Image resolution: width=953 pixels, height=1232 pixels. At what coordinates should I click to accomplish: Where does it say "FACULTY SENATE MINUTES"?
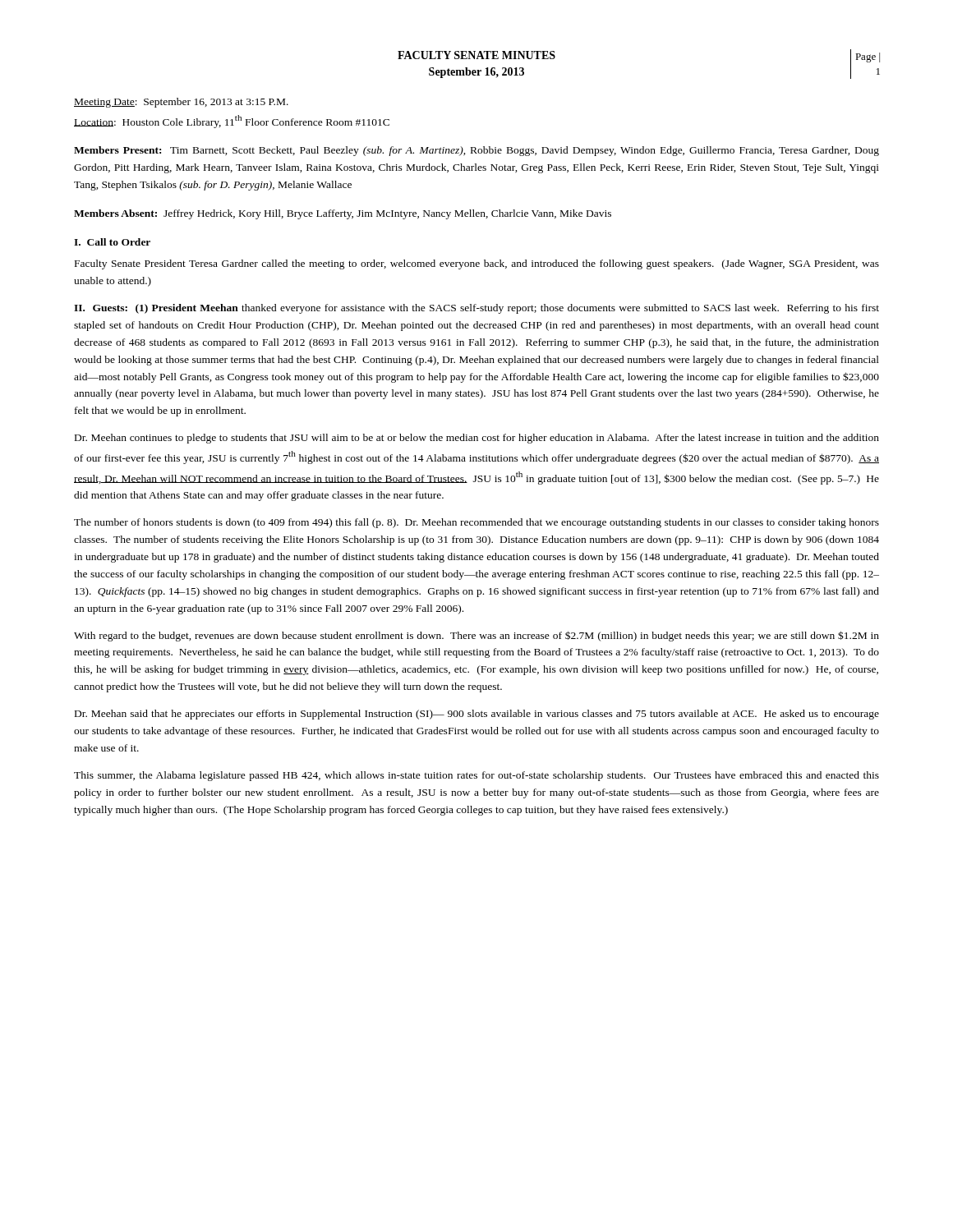pyautogui.click(x=476, y=55)
